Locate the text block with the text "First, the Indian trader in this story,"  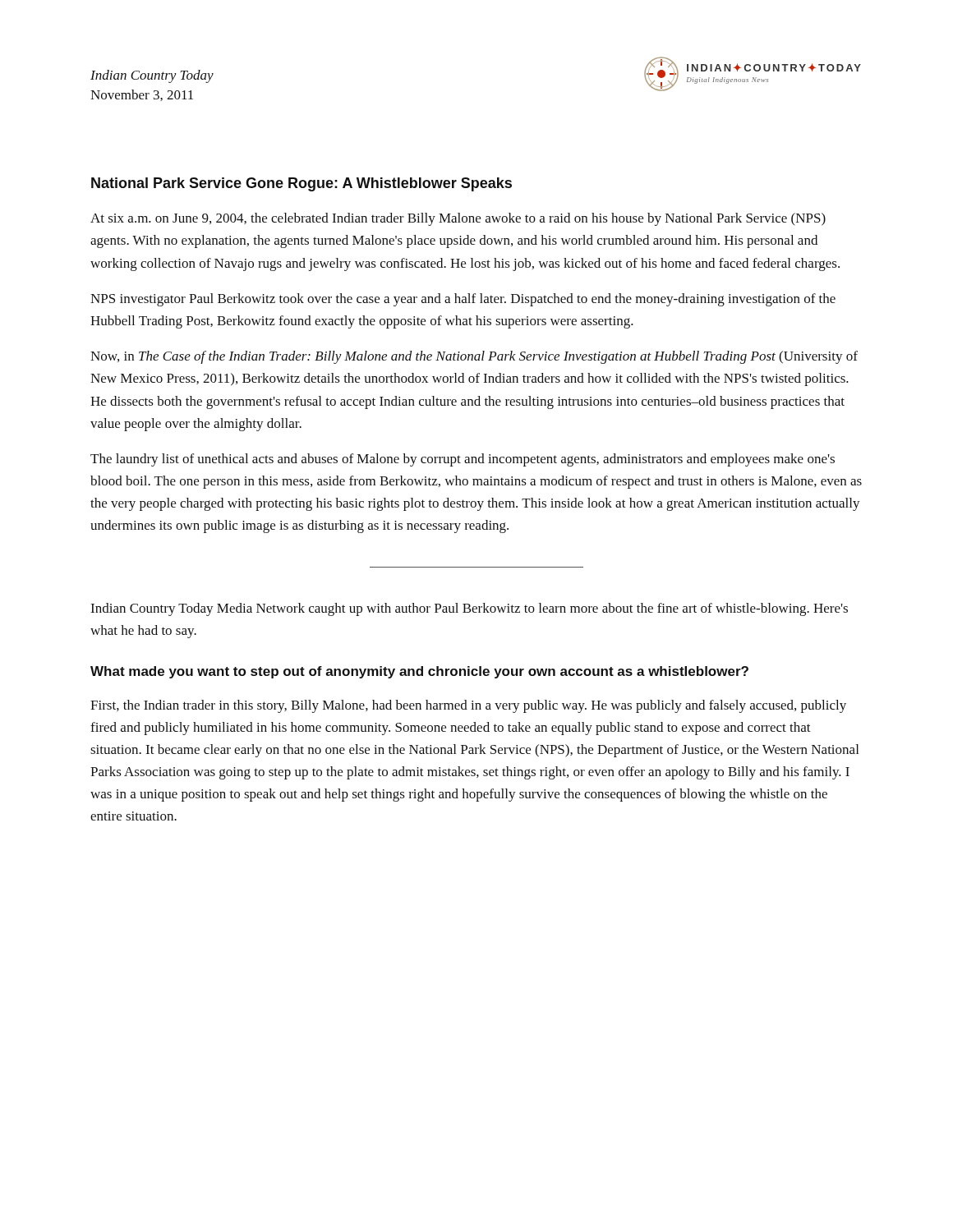click(475, 761)
